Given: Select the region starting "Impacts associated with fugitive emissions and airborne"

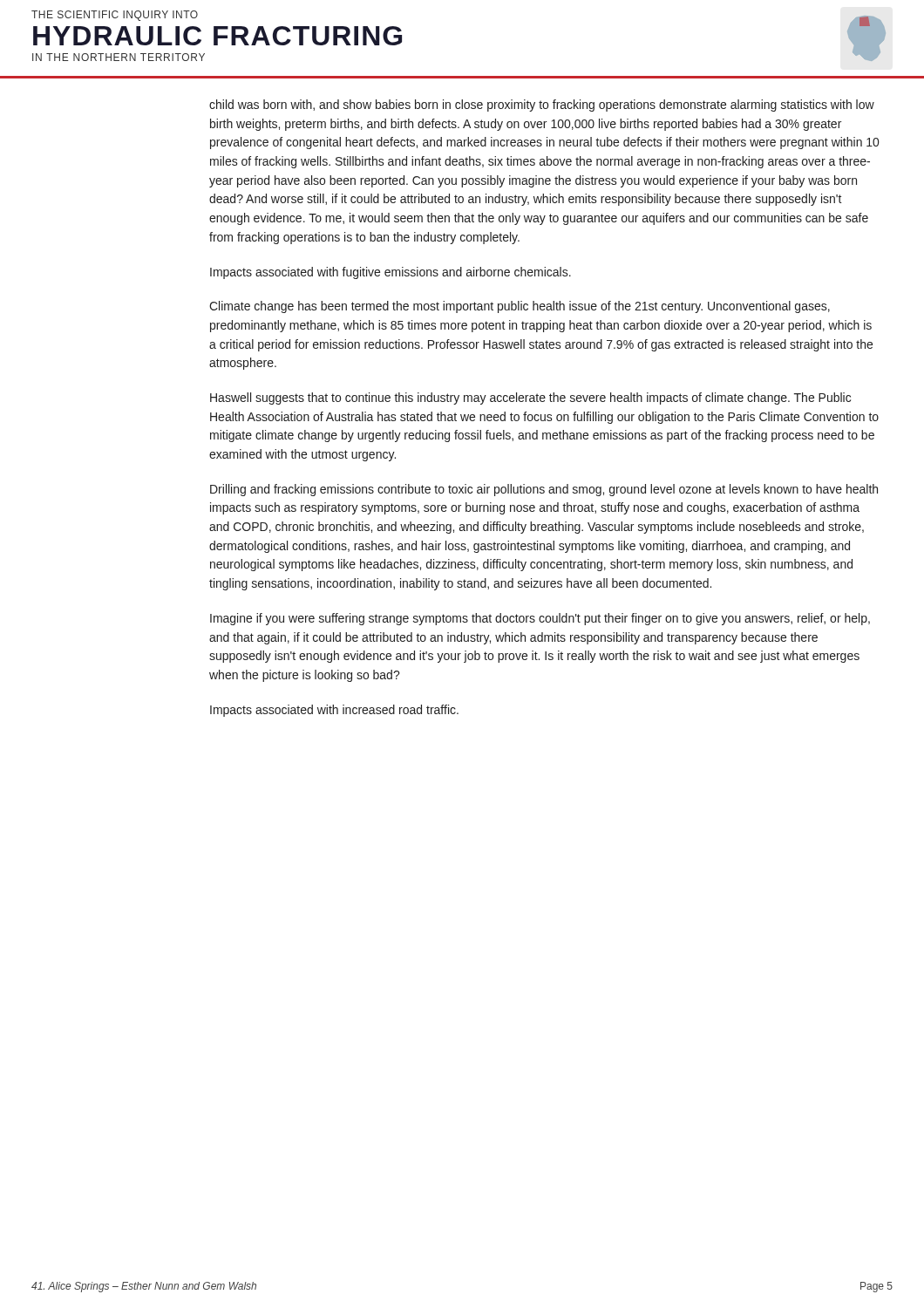Looking at the screenshot, I should (x=545, y=272).
